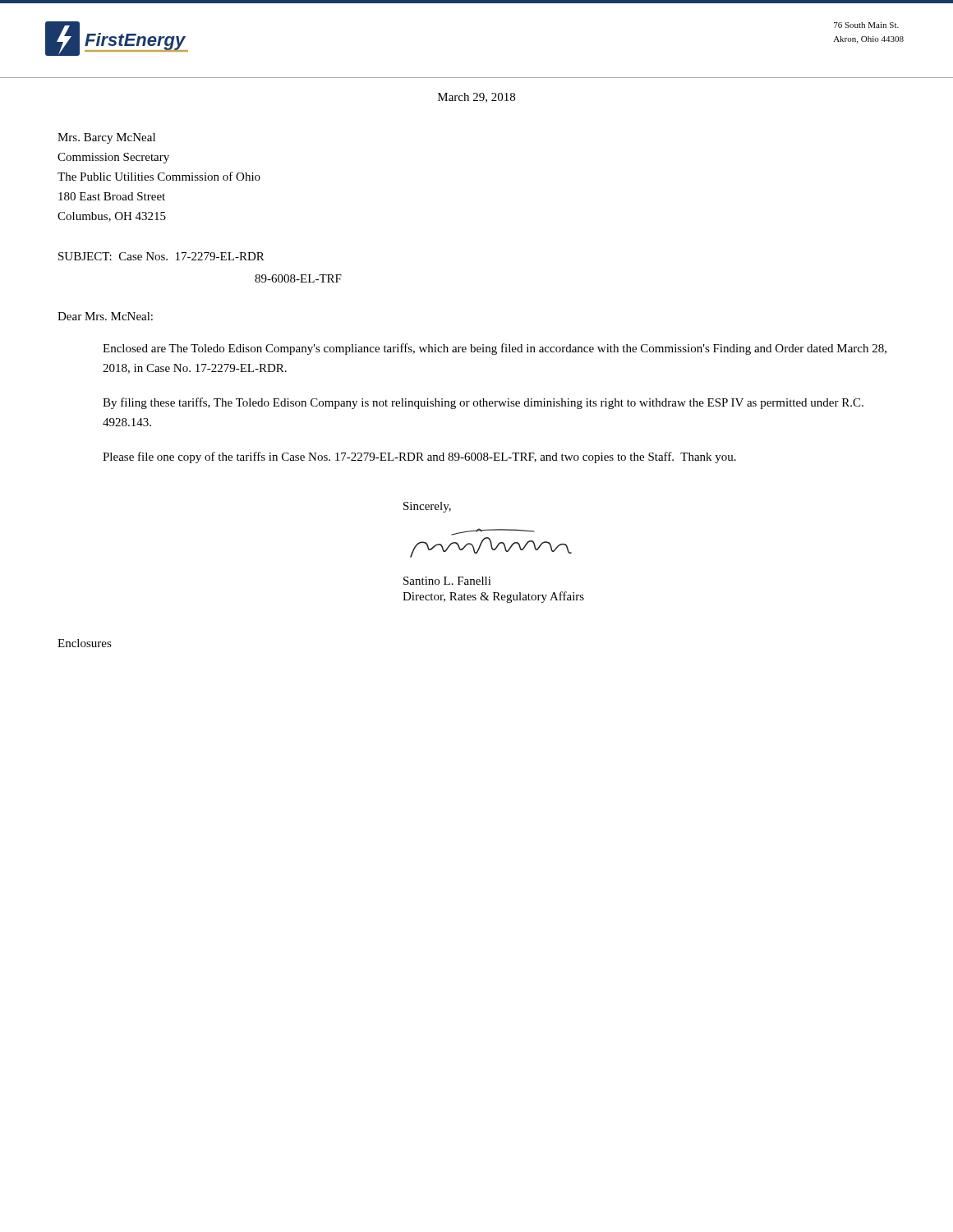Find the block on this page that starts "Santino L. Fanelli Director,"
The image size is (953, 1232).
[447, 581]
